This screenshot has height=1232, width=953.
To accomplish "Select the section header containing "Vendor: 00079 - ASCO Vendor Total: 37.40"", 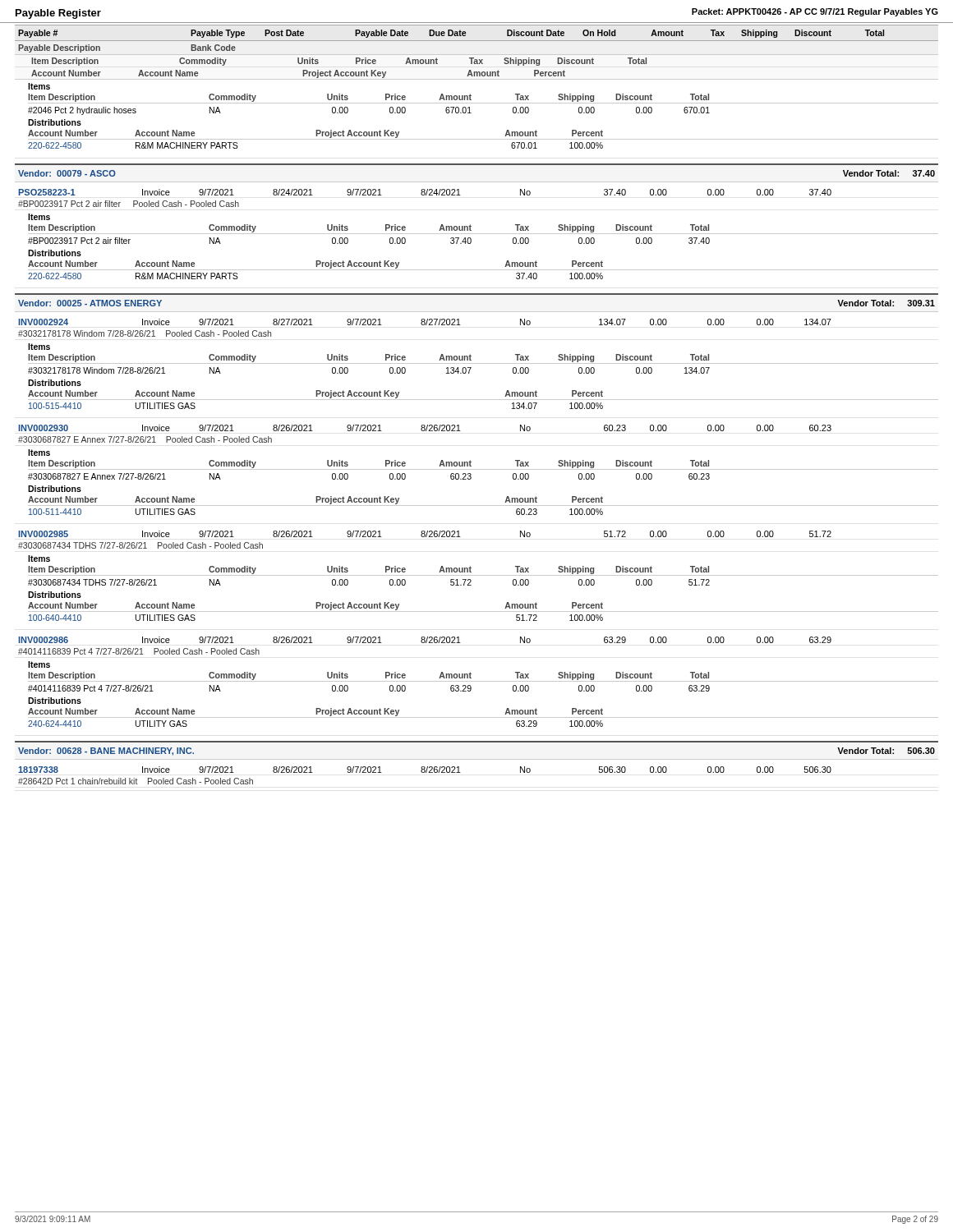I will [476, 173].
